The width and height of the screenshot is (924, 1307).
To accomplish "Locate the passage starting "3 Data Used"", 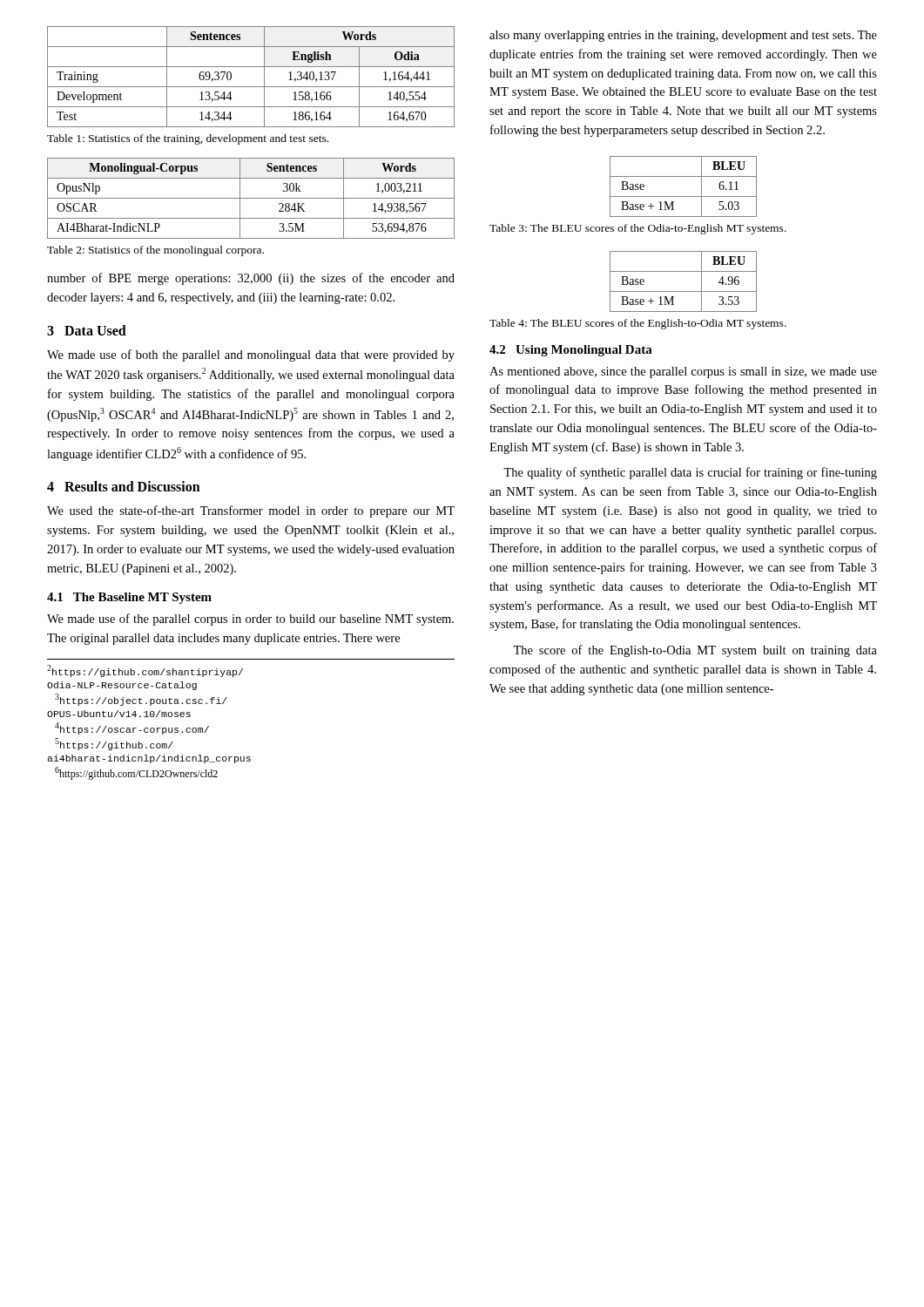I will pyautogui.click(x=87, y=330).
